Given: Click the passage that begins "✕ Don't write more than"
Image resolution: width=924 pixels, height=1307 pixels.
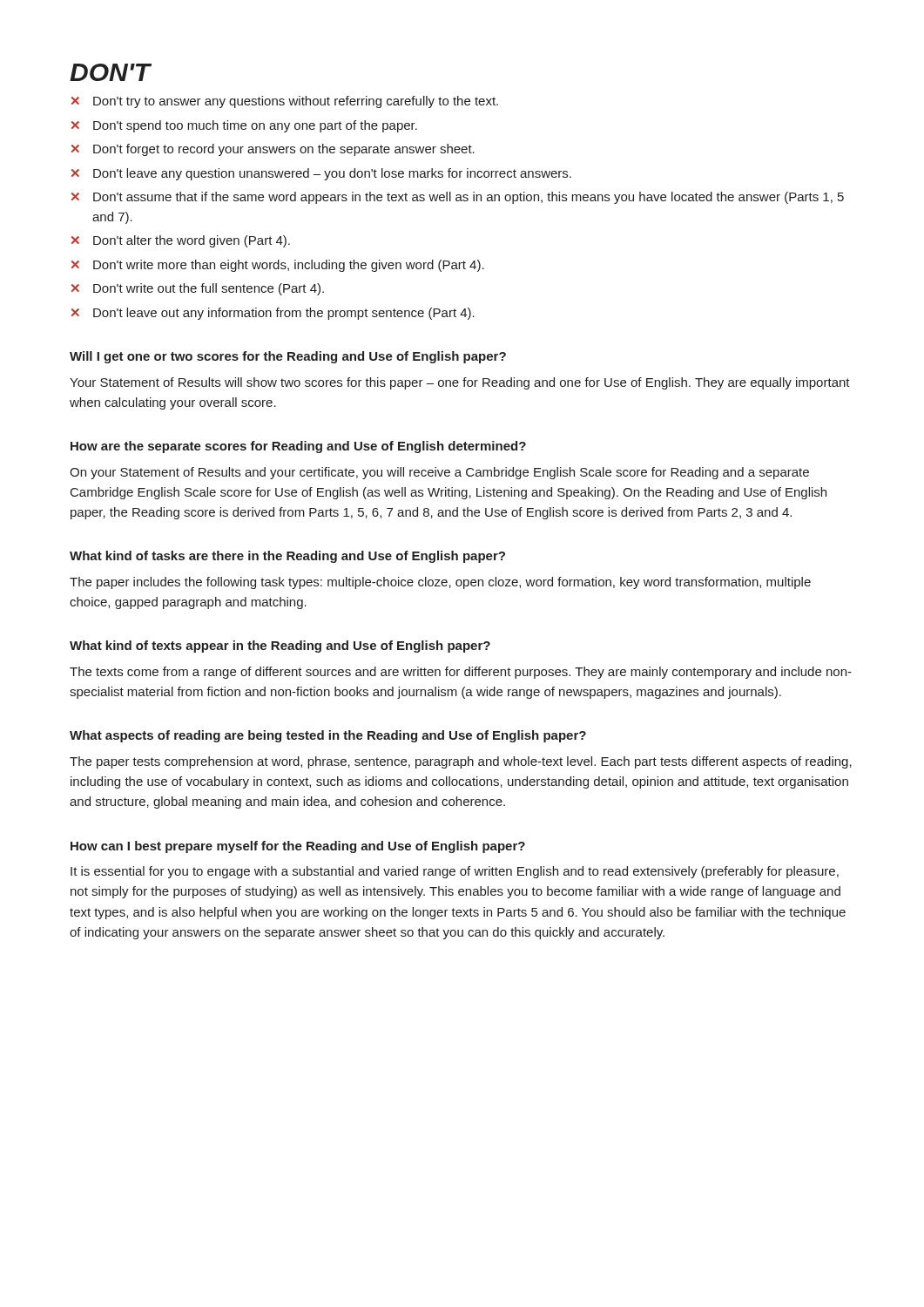Looking at the screenshot, I should (x=462, y=265).
